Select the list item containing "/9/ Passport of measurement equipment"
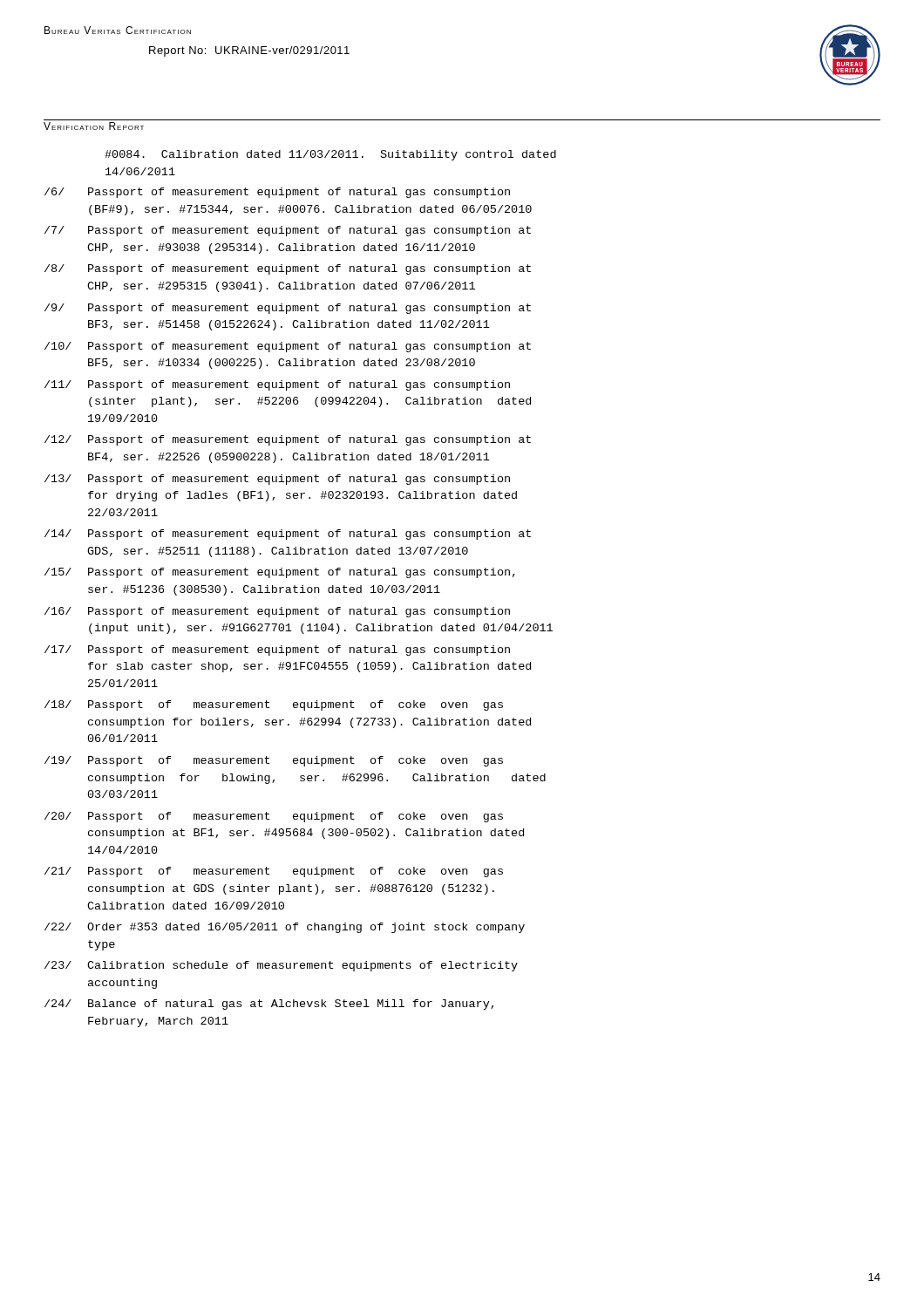 point(462,317)
